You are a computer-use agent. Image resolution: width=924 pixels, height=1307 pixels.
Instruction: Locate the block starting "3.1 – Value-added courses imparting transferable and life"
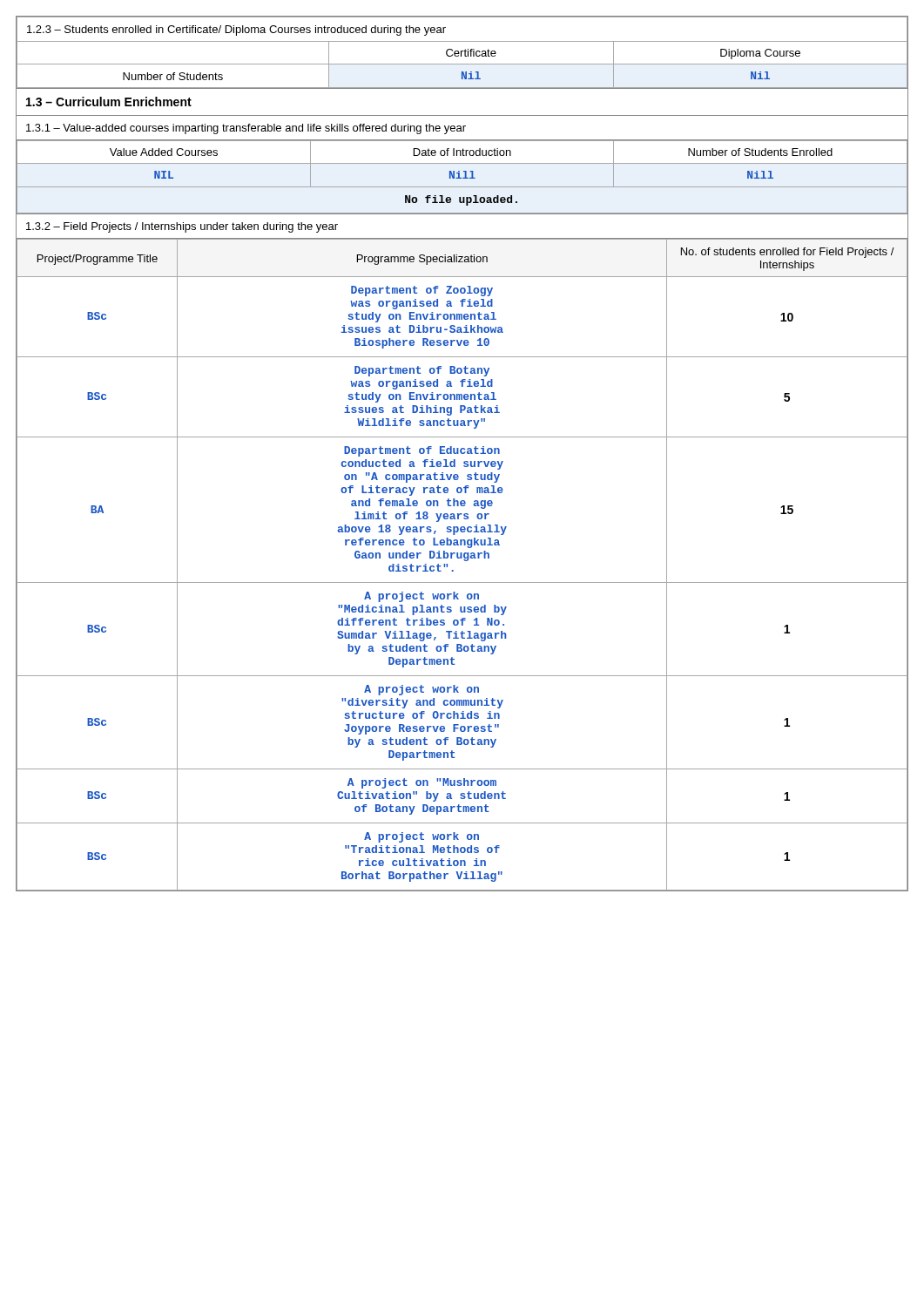pos(246,128)
